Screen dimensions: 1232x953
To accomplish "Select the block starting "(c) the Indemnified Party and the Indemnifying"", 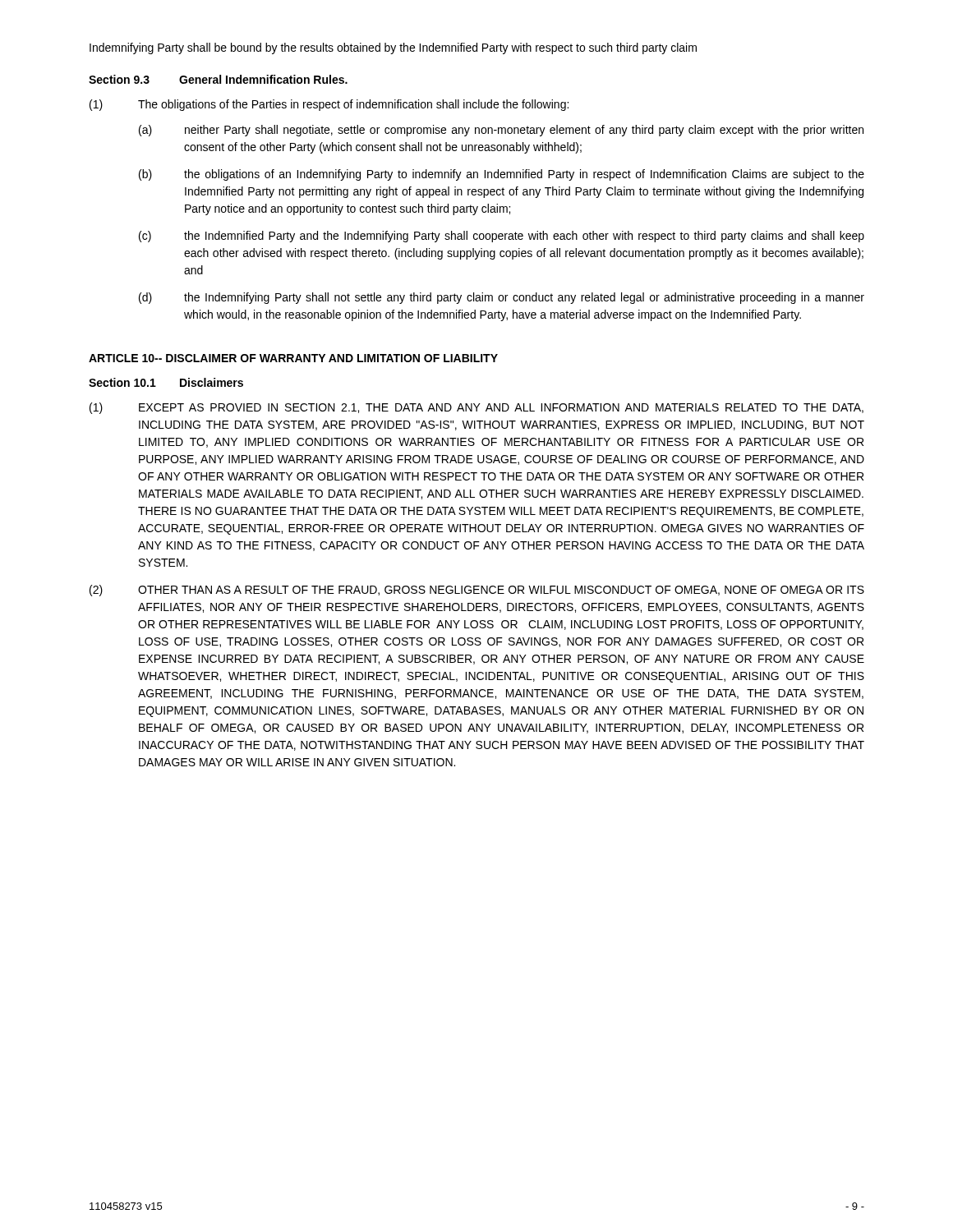I will 501,253.
